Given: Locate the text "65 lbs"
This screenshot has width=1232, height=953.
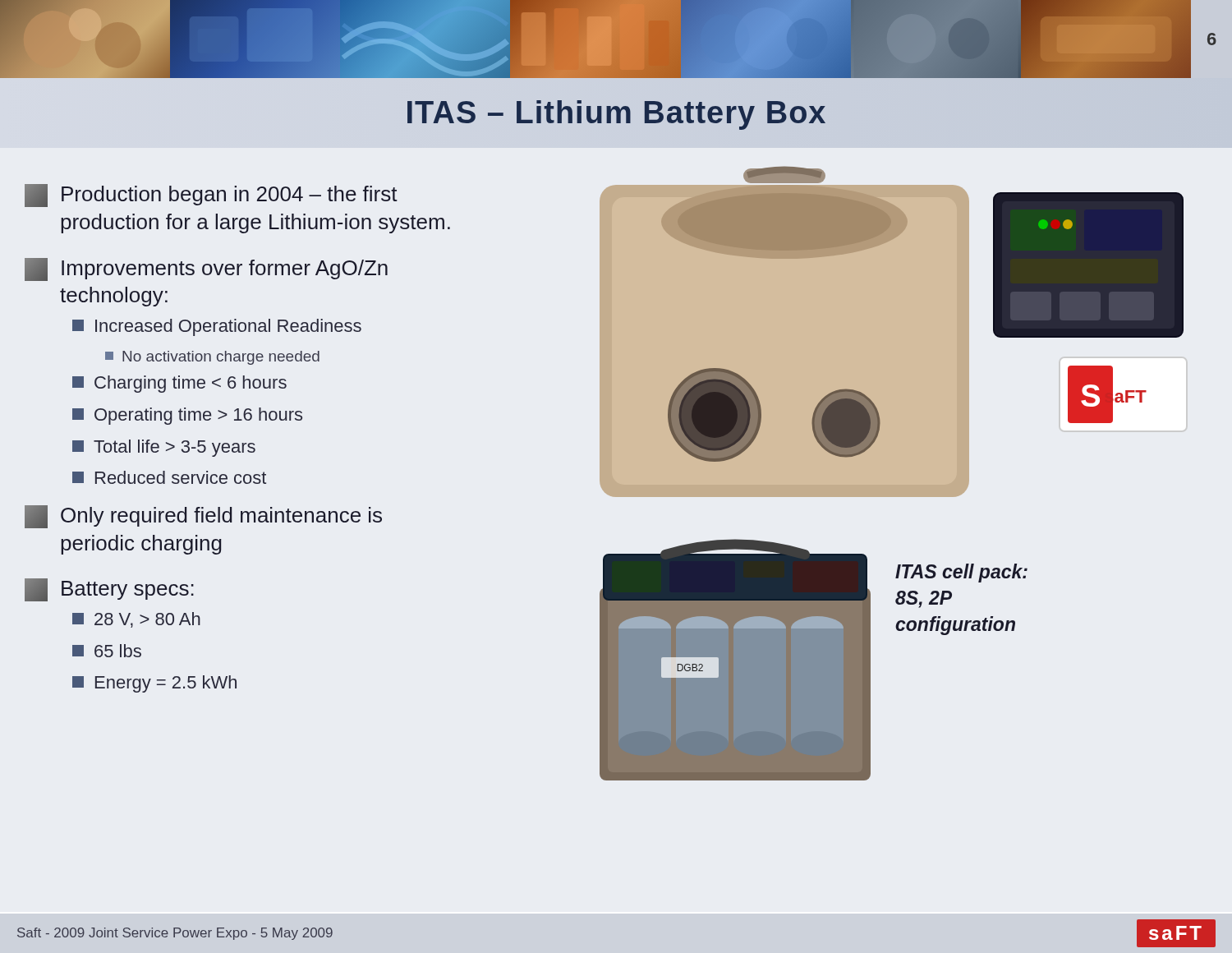Looking at the screenshot, I should tap(107, 652).
